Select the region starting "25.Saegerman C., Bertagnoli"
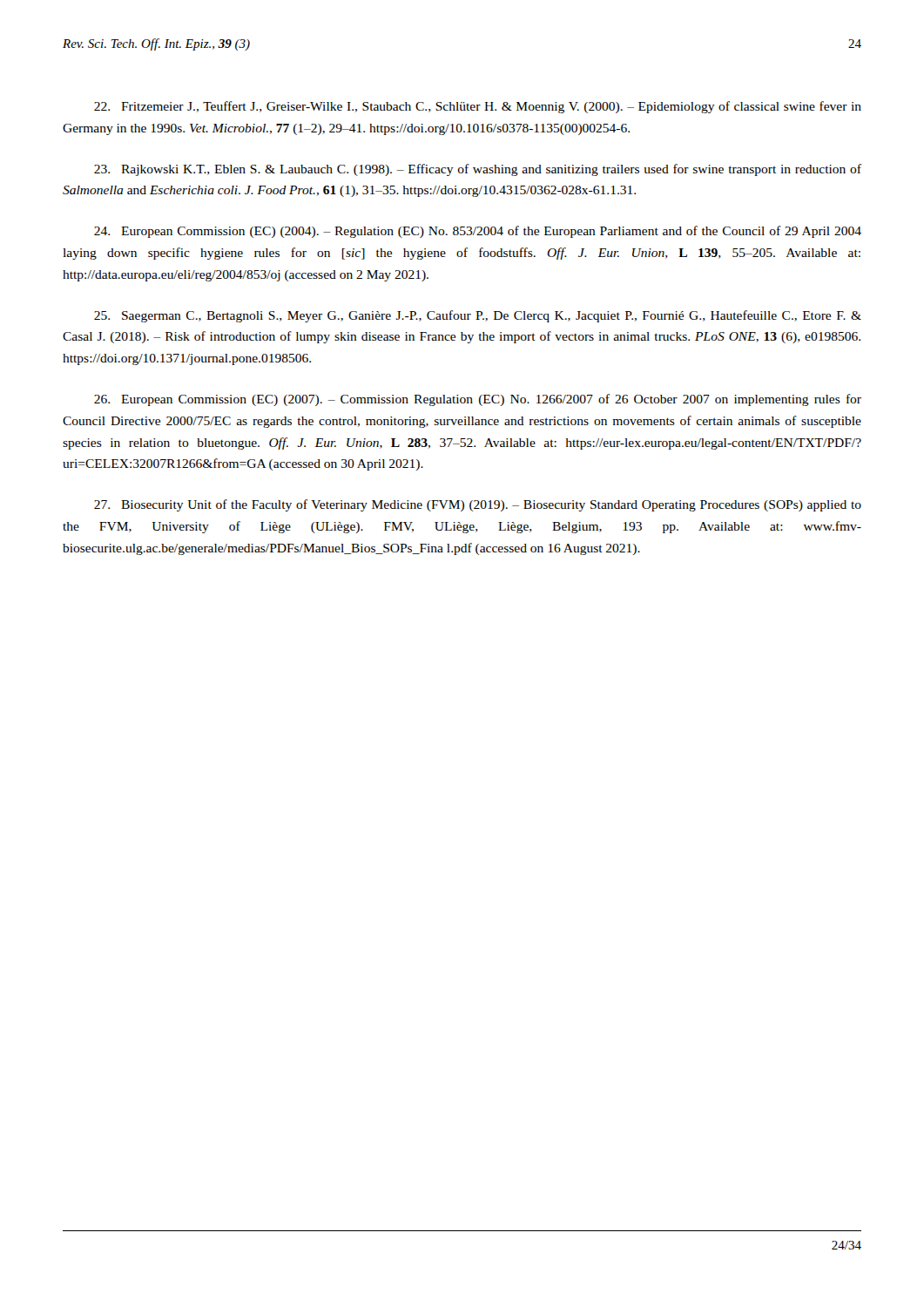Image resolution: width=924 pixels, height=1307 pixels. click(x=462, y=337)
